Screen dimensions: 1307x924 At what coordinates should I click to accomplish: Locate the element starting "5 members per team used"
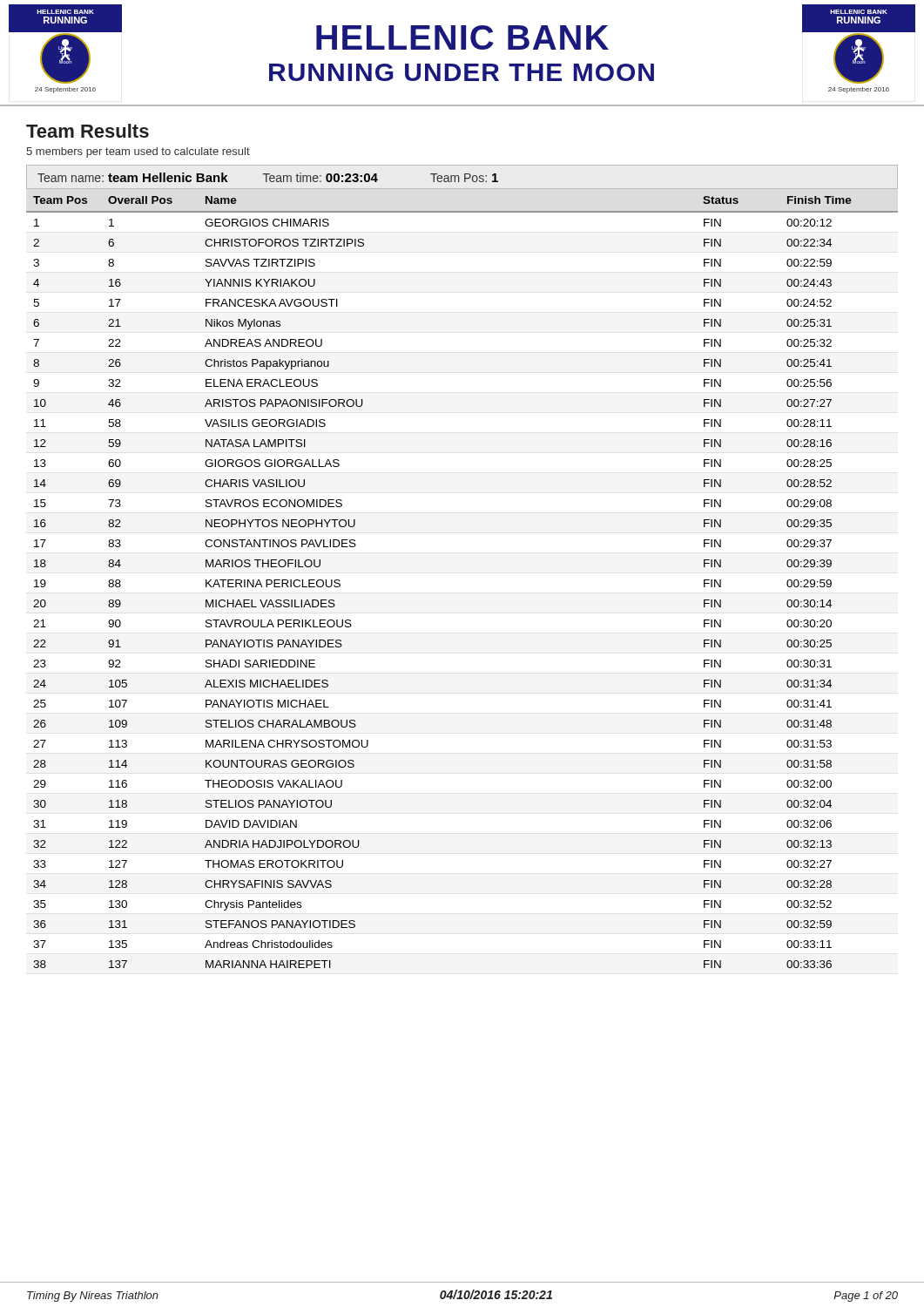(x=138, y=151)
